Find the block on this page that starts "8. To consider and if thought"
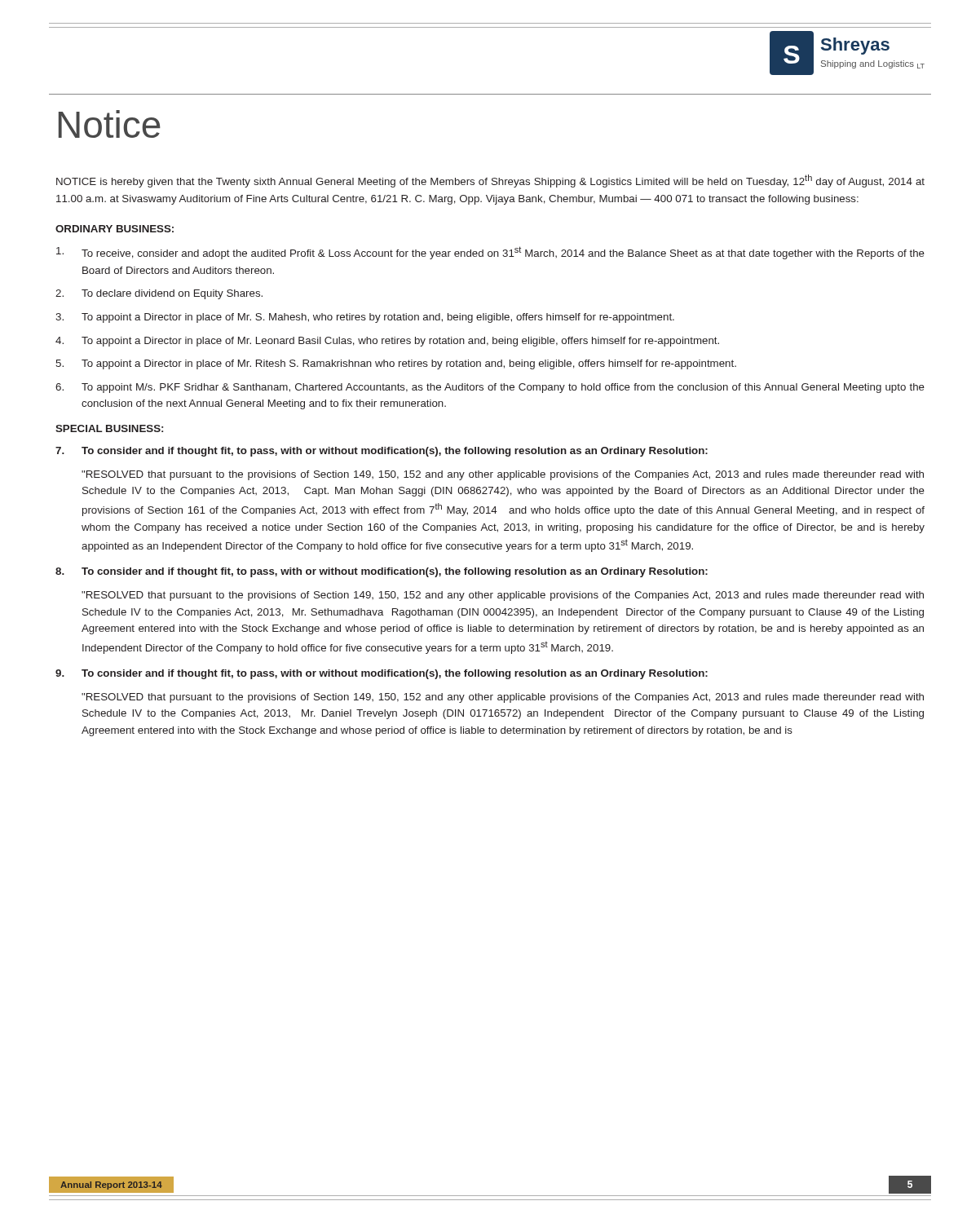Viewport: 980px width, 1223px height. (490, 572)
